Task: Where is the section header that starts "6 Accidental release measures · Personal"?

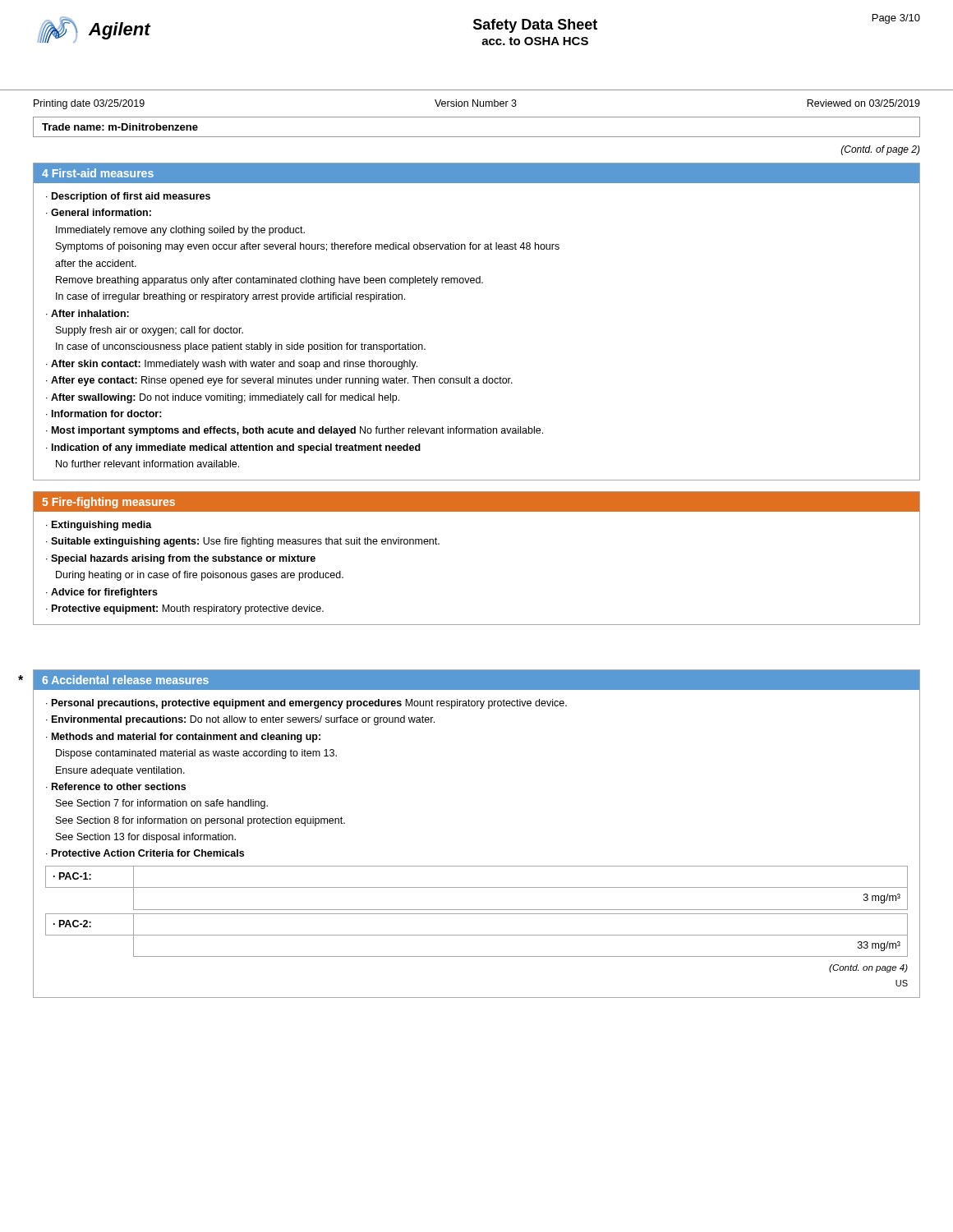Action: 476,834
